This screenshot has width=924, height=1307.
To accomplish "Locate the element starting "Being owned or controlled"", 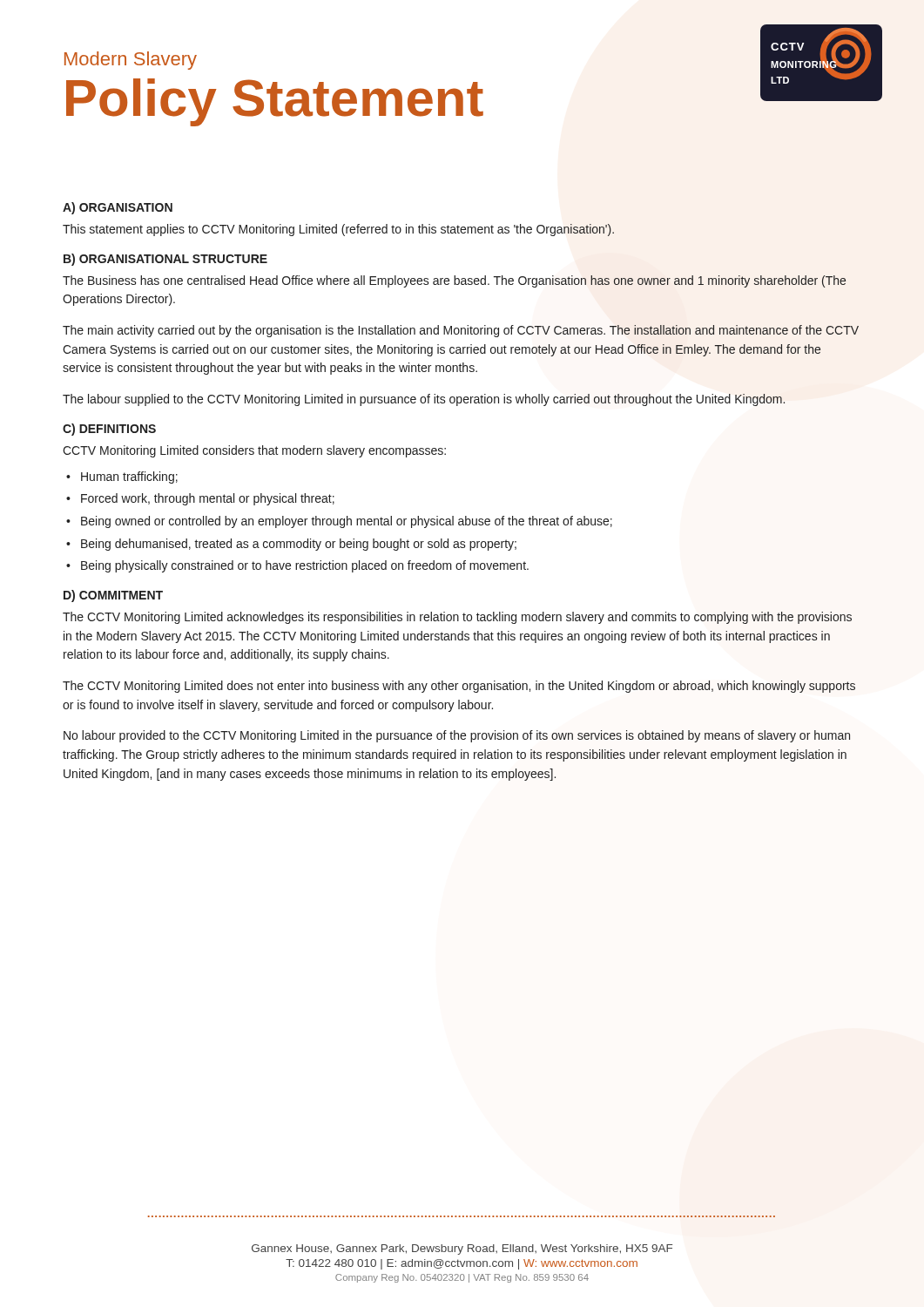I will [x=346, y=521].
